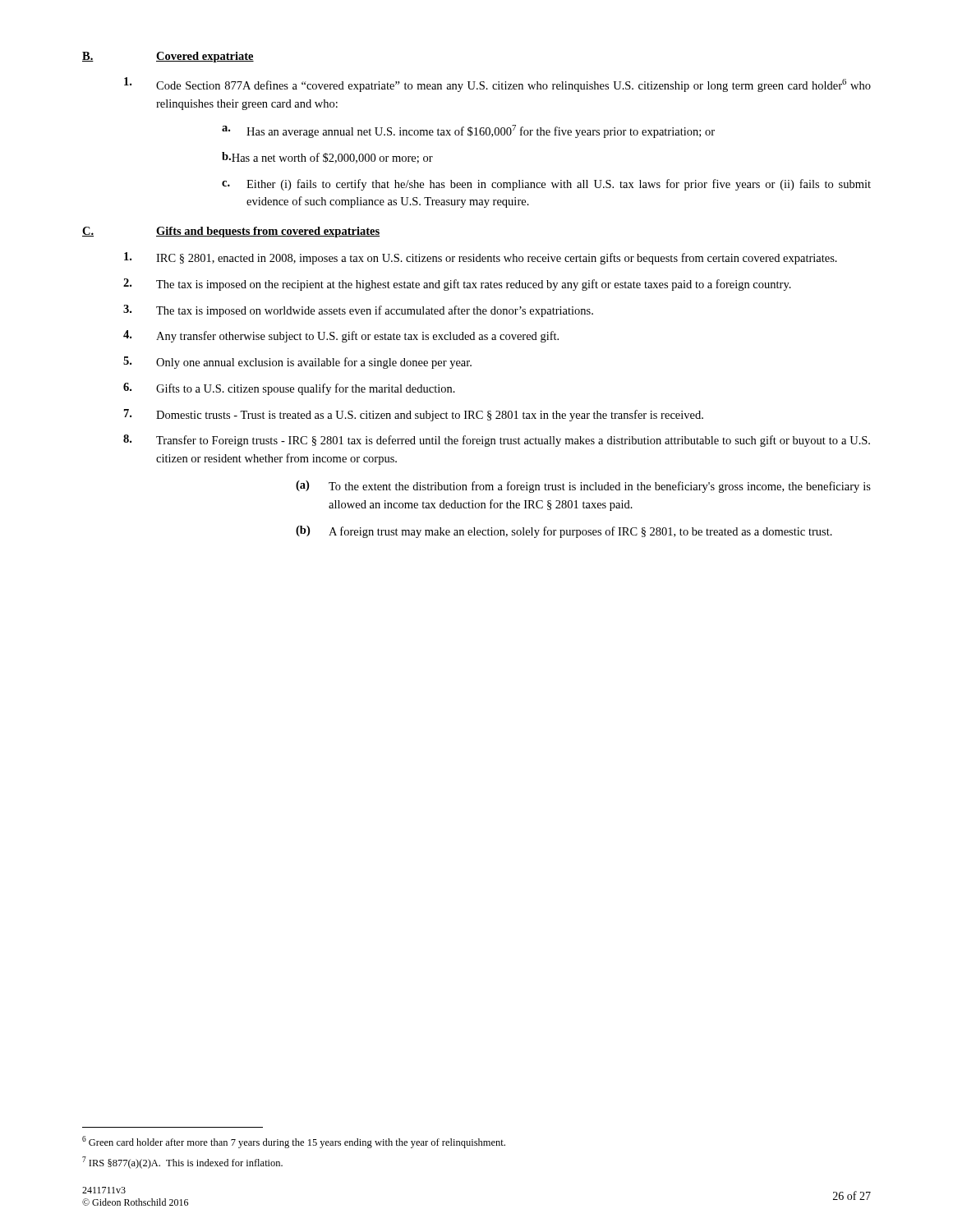Select the block starting "7 IRS §877(a)(2)A. This"
The height and width of the screenshot is (1232, 953).
point(183,1163)
